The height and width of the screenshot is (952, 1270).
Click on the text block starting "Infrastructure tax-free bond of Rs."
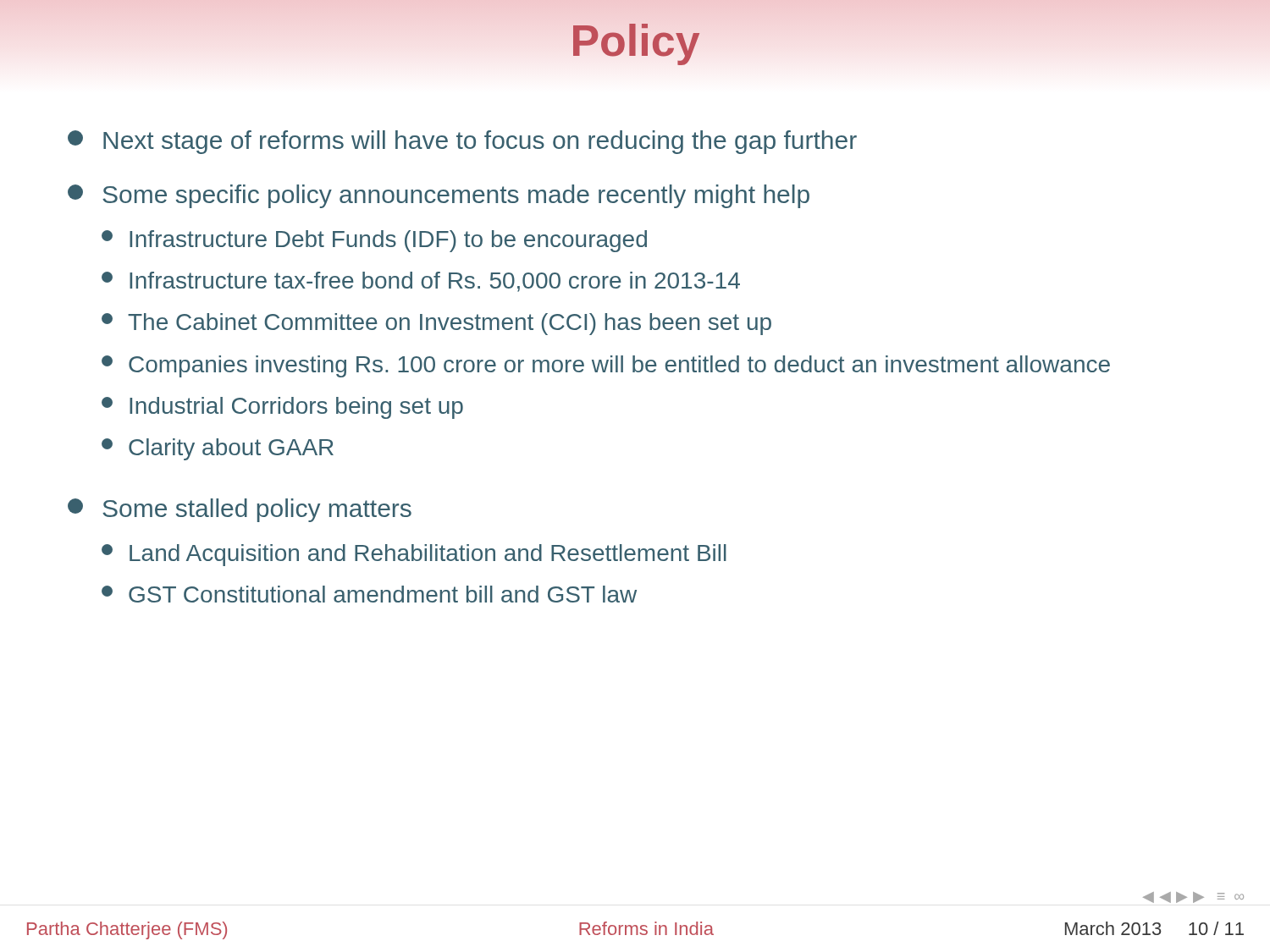pos(652,281)
